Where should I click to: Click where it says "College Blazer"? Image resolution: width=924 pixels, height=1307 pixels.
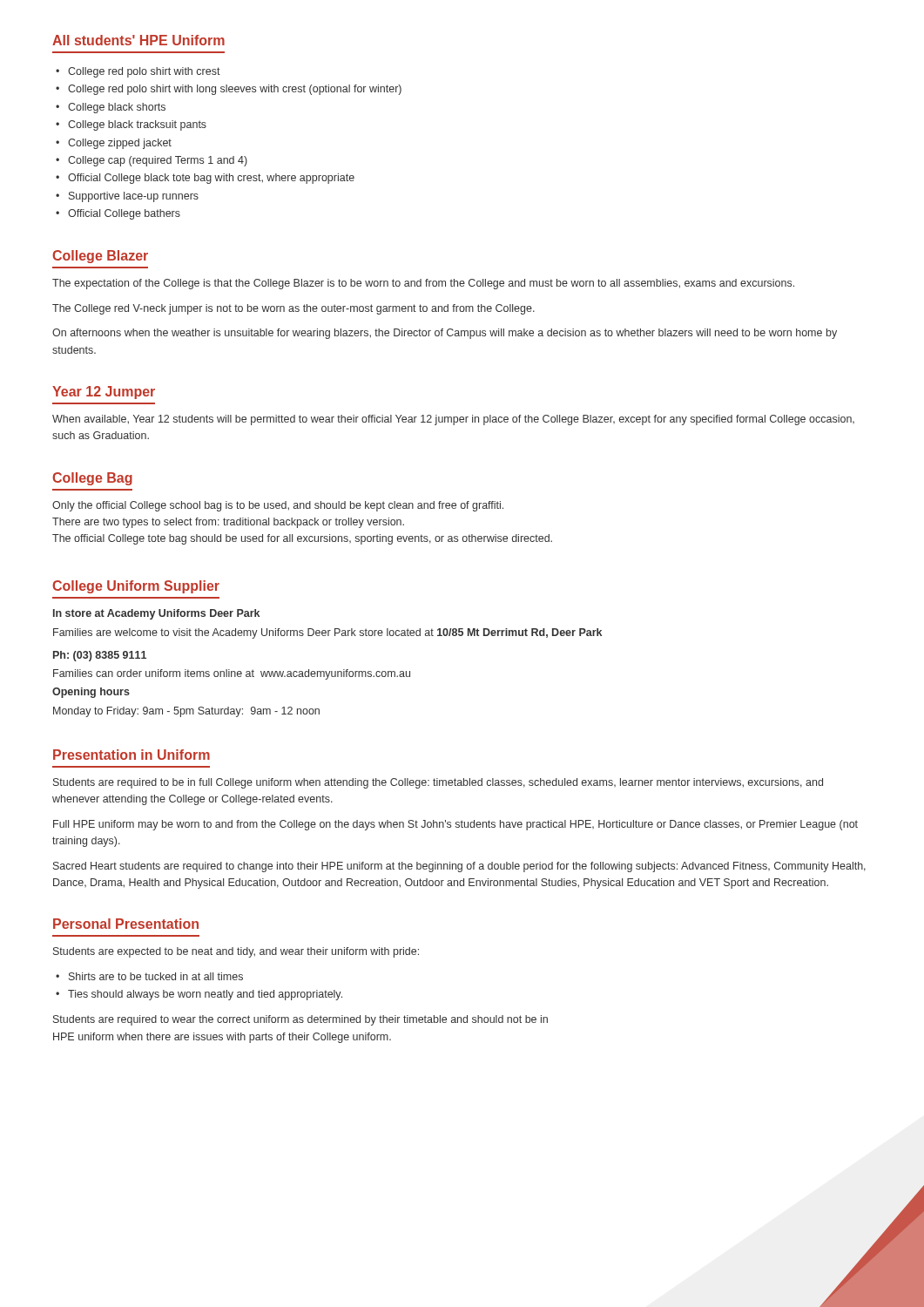tap(100, 256)
